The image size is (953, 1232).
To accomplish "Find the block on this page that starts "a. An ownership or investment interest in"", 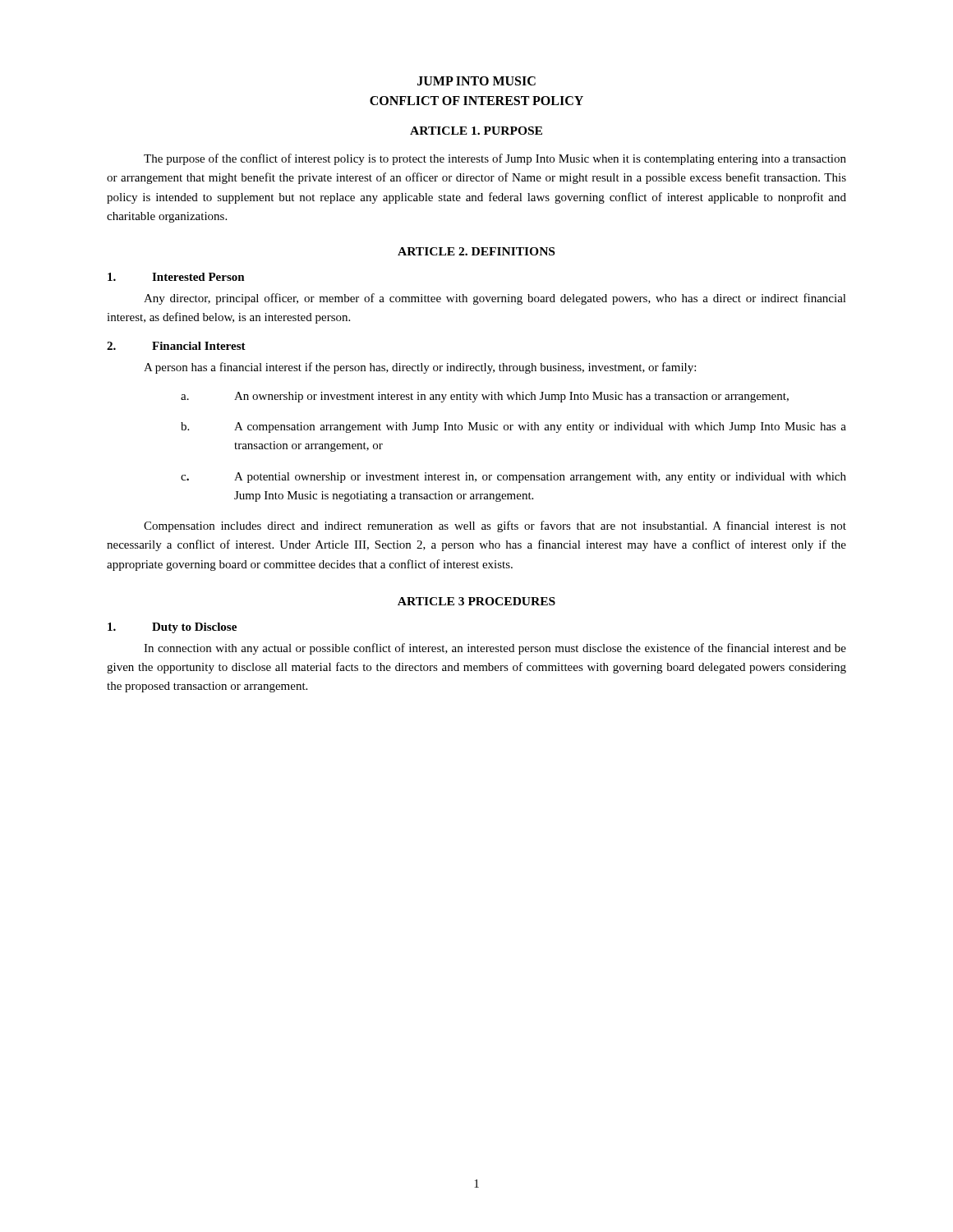I will (509, 396).
